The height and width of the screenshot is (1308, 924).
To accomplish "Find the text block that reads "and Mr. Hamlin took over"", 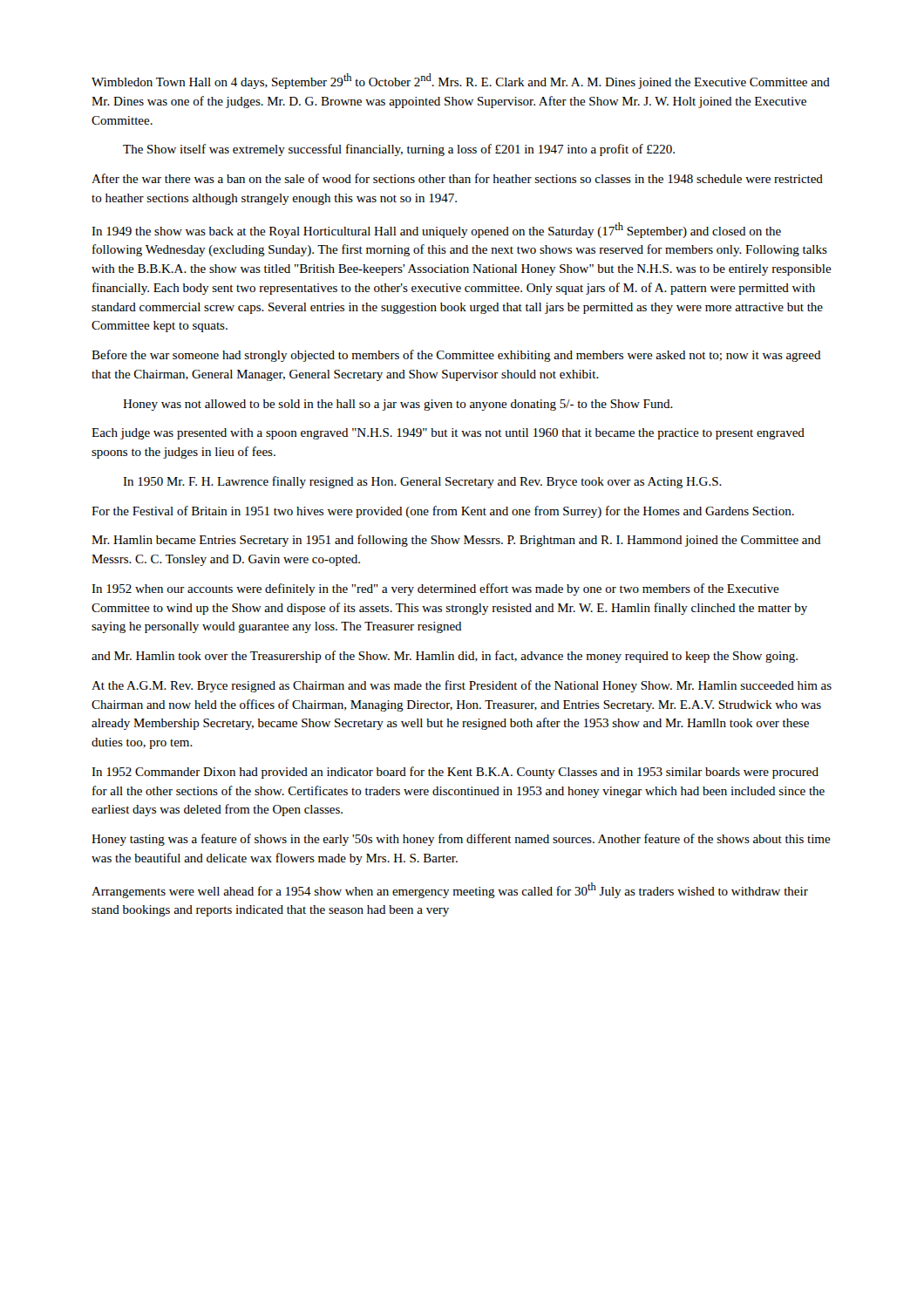I will (x=445, y=656).
